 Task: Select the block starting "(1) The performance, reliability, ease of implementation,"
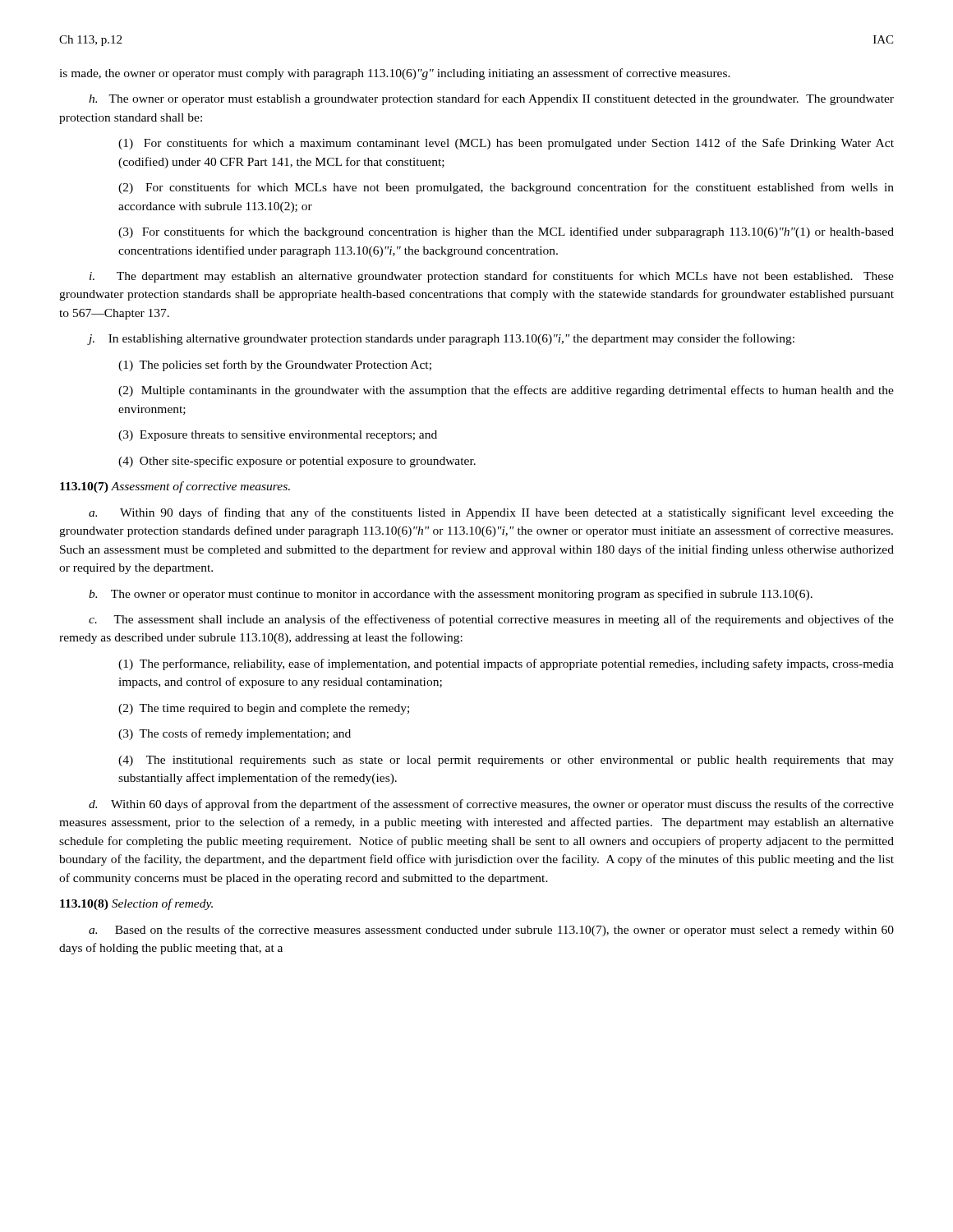[506, 673]
